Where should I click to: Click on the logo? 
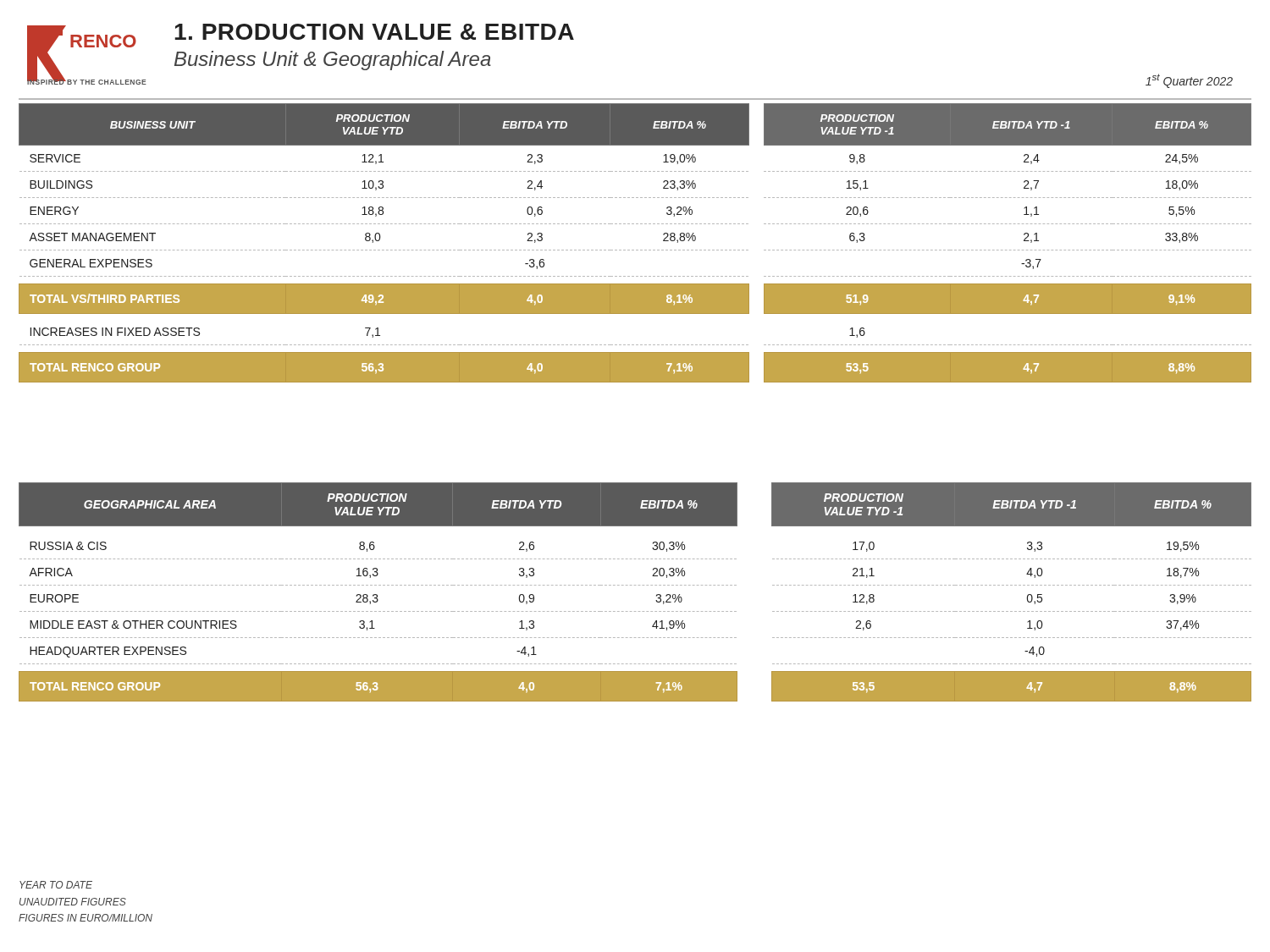(89, 53)
